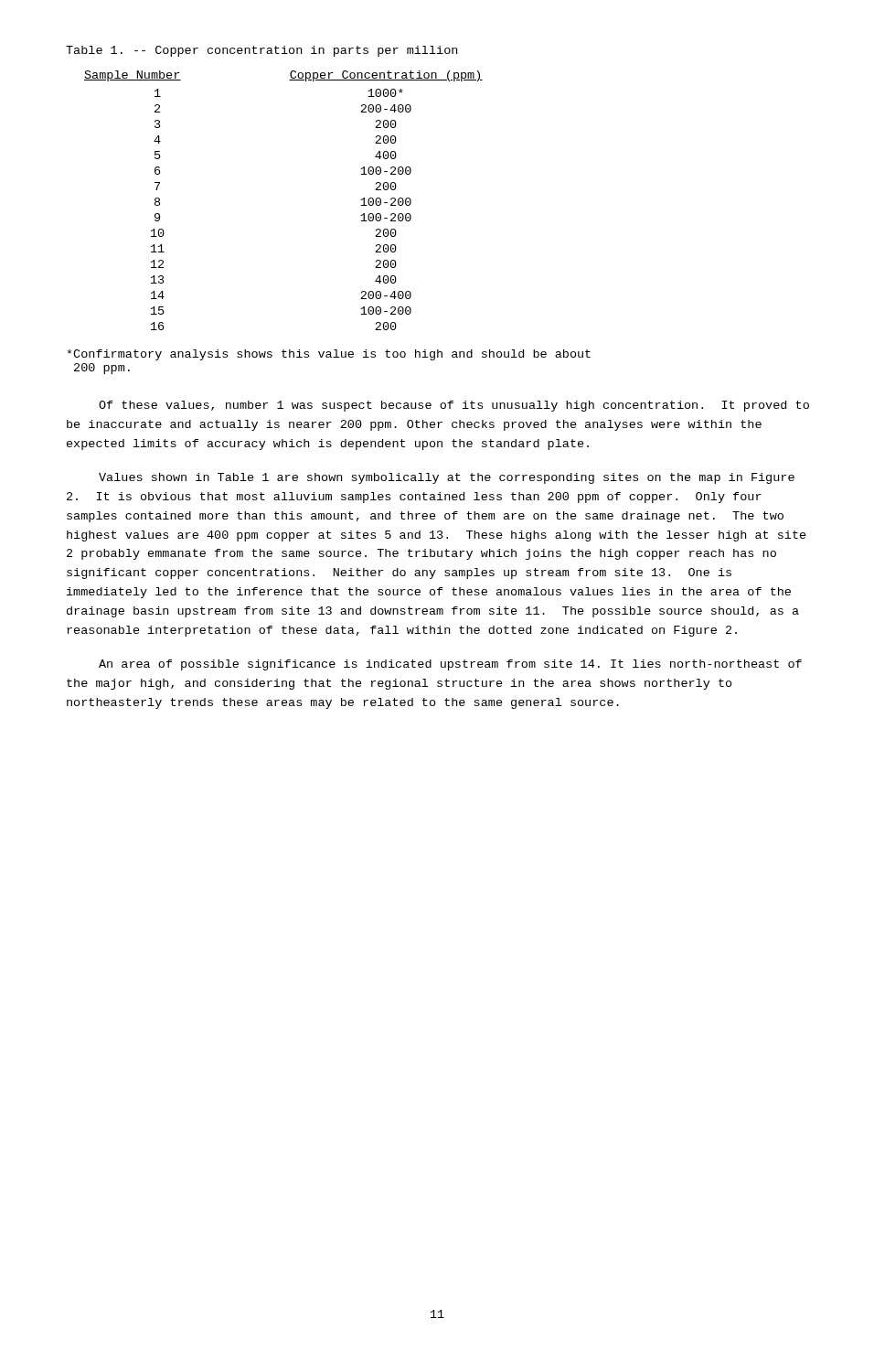
Task: Select a table
Action: tap(450, 202)
